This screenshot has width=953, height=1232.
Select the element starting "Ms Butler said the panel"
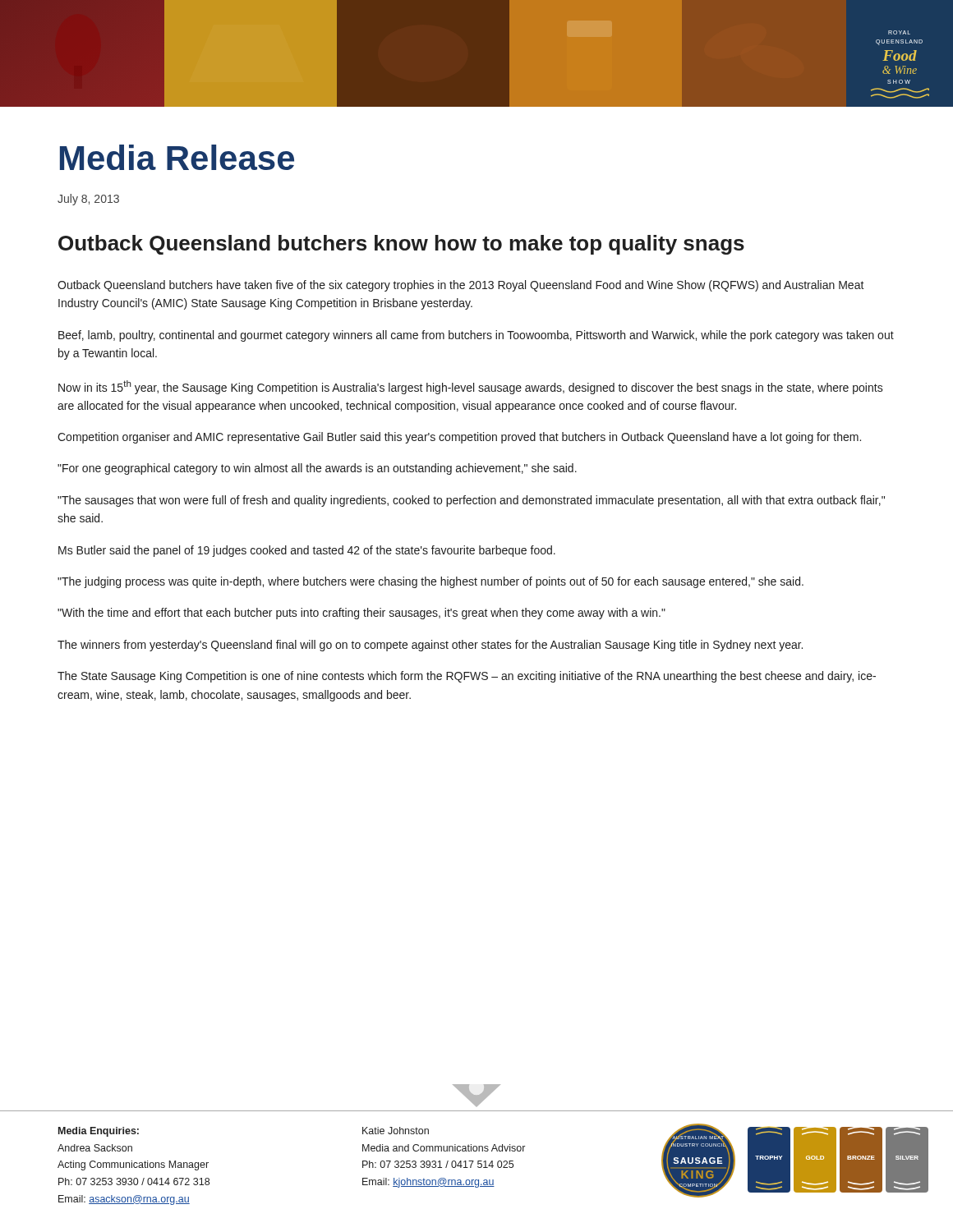[x=307, y=550]
